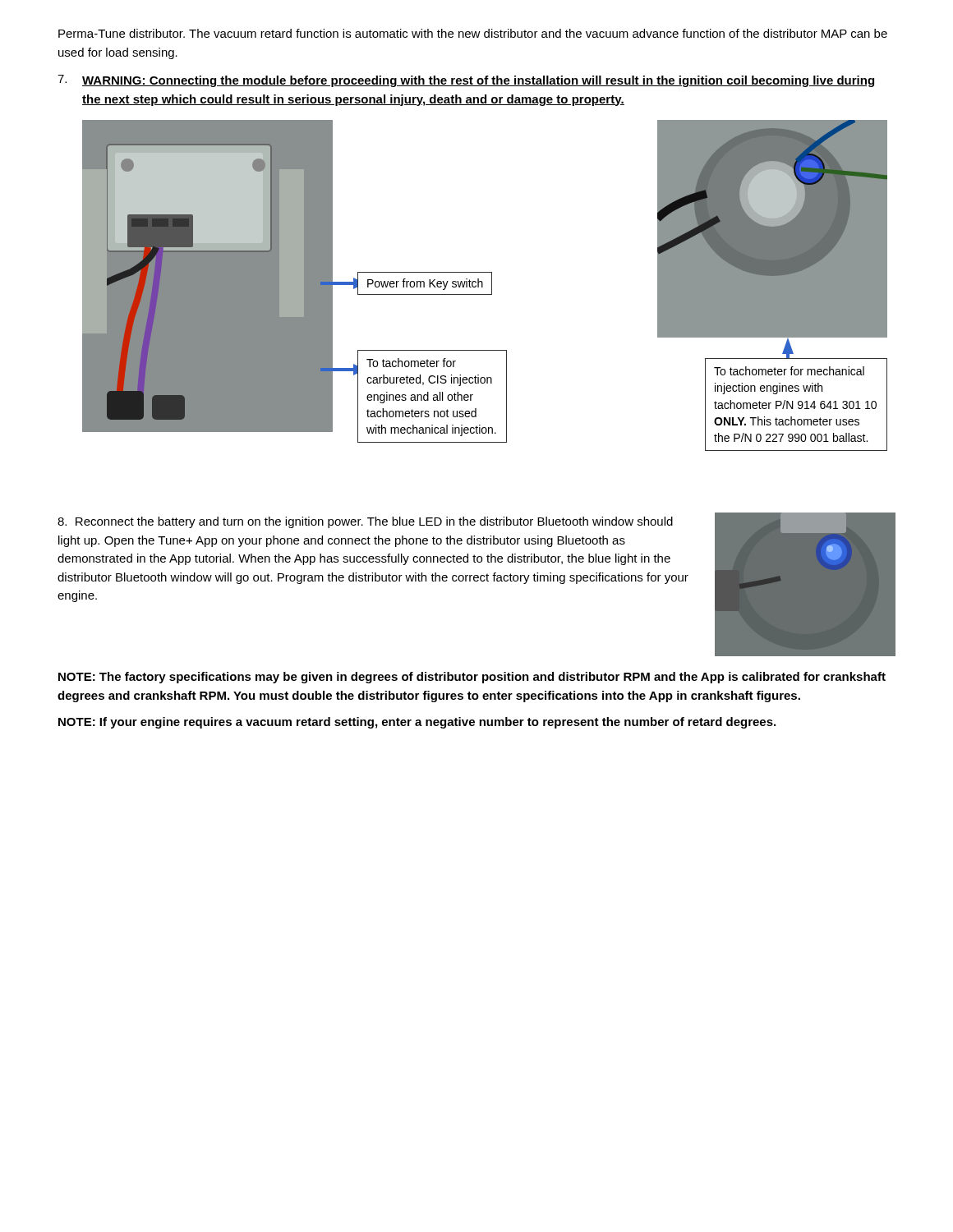The width and height of the screenshot is (953, 1232).
Task: Click on the caption with the text "To tachometer for carbureted, CIS injection engines"
Action: (432, 396)
